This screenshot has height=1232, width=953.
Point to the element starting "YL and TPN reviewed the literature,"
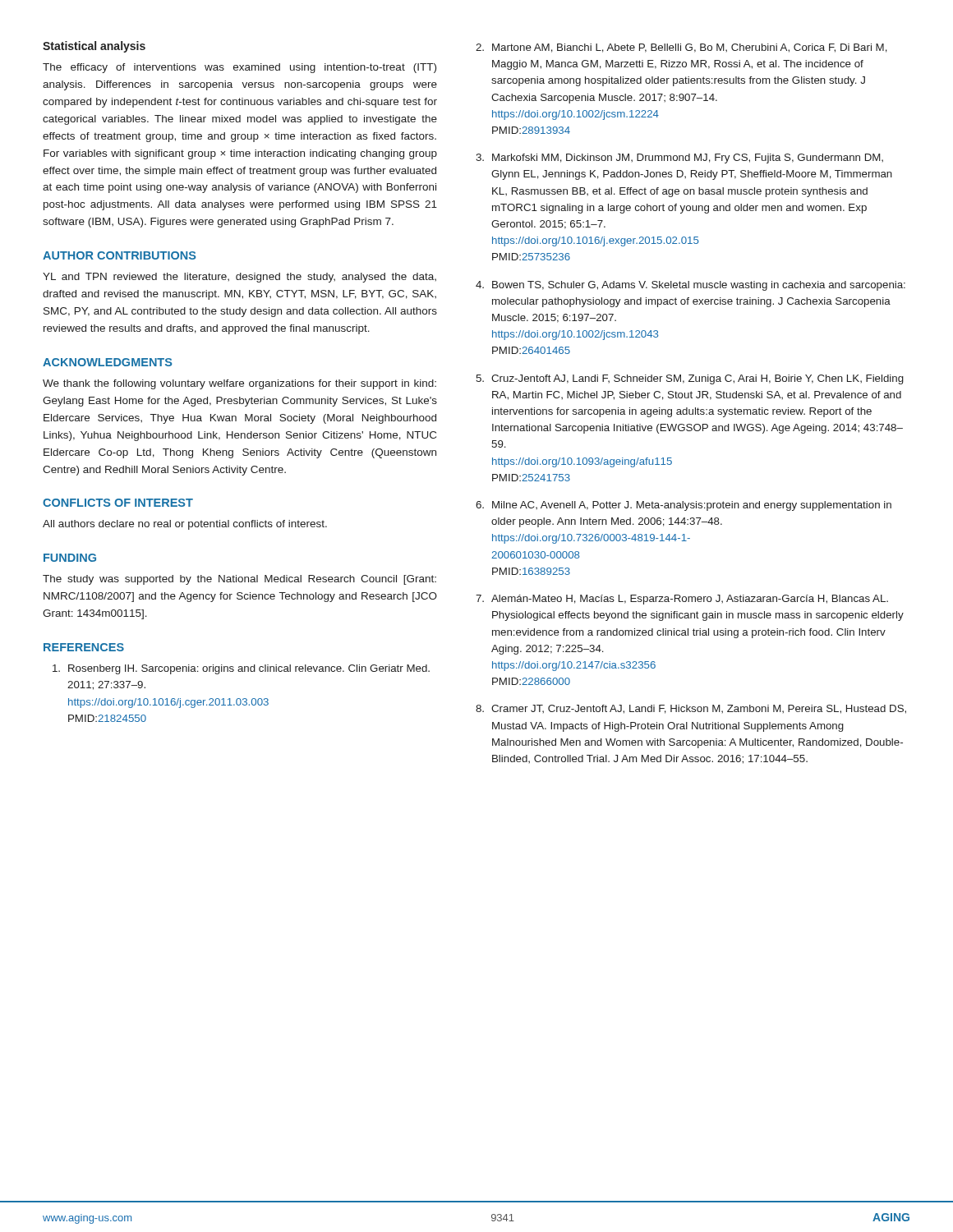click(x=240, y=303)
